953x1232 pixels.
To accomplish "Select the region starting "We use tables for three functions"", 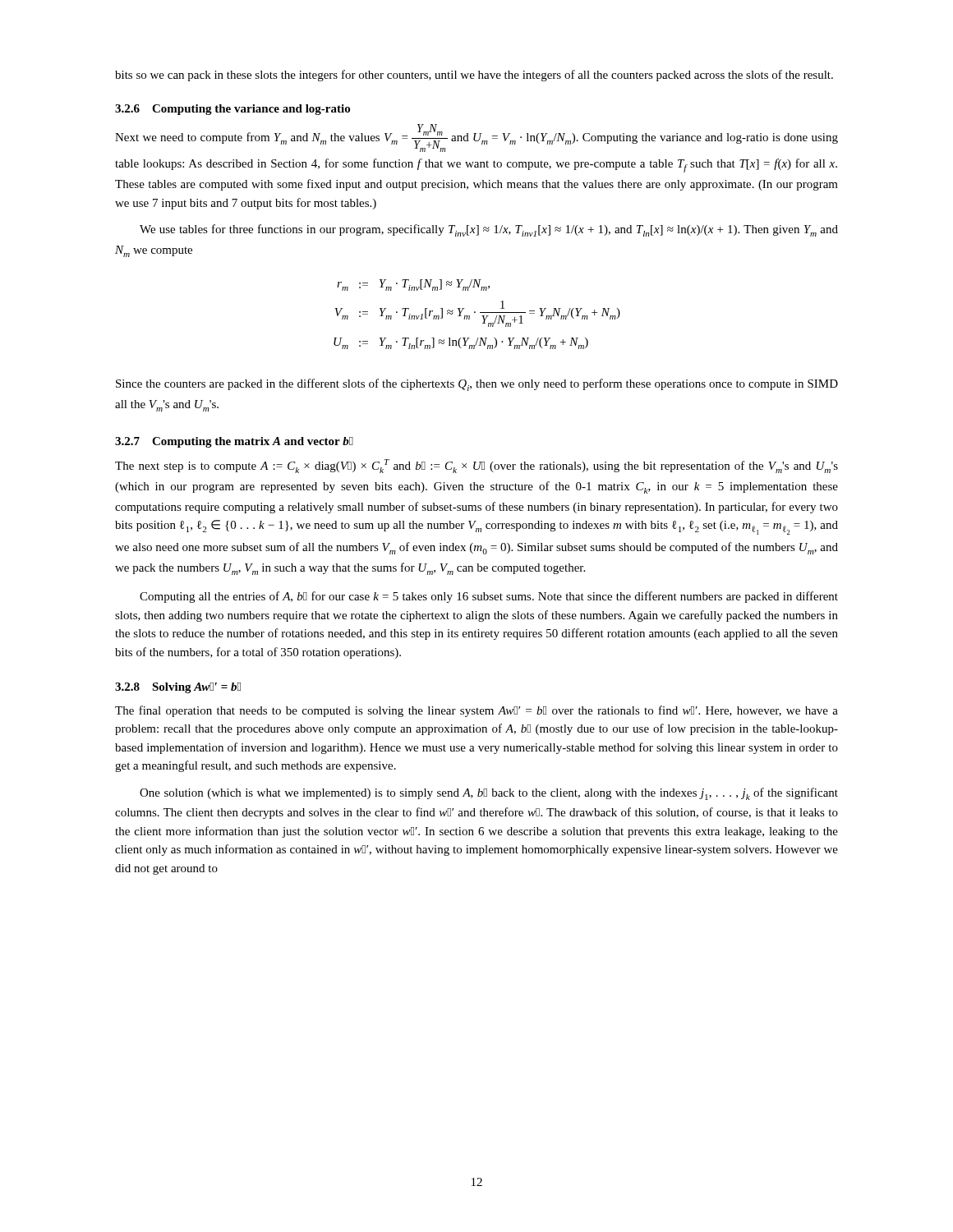I will tap(476, 241).
